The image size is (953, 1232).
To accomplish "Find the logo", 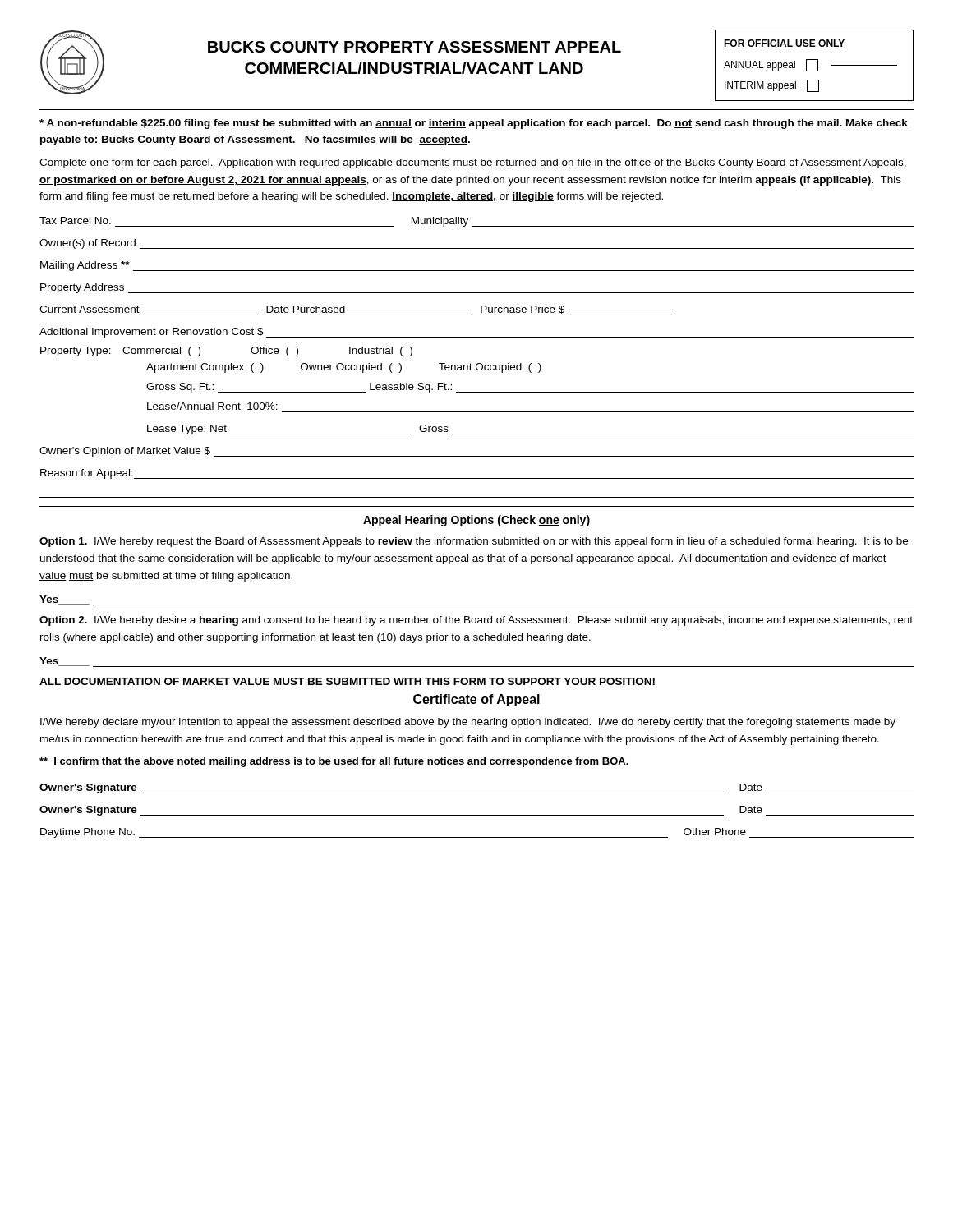I will (x=76, y=64).
